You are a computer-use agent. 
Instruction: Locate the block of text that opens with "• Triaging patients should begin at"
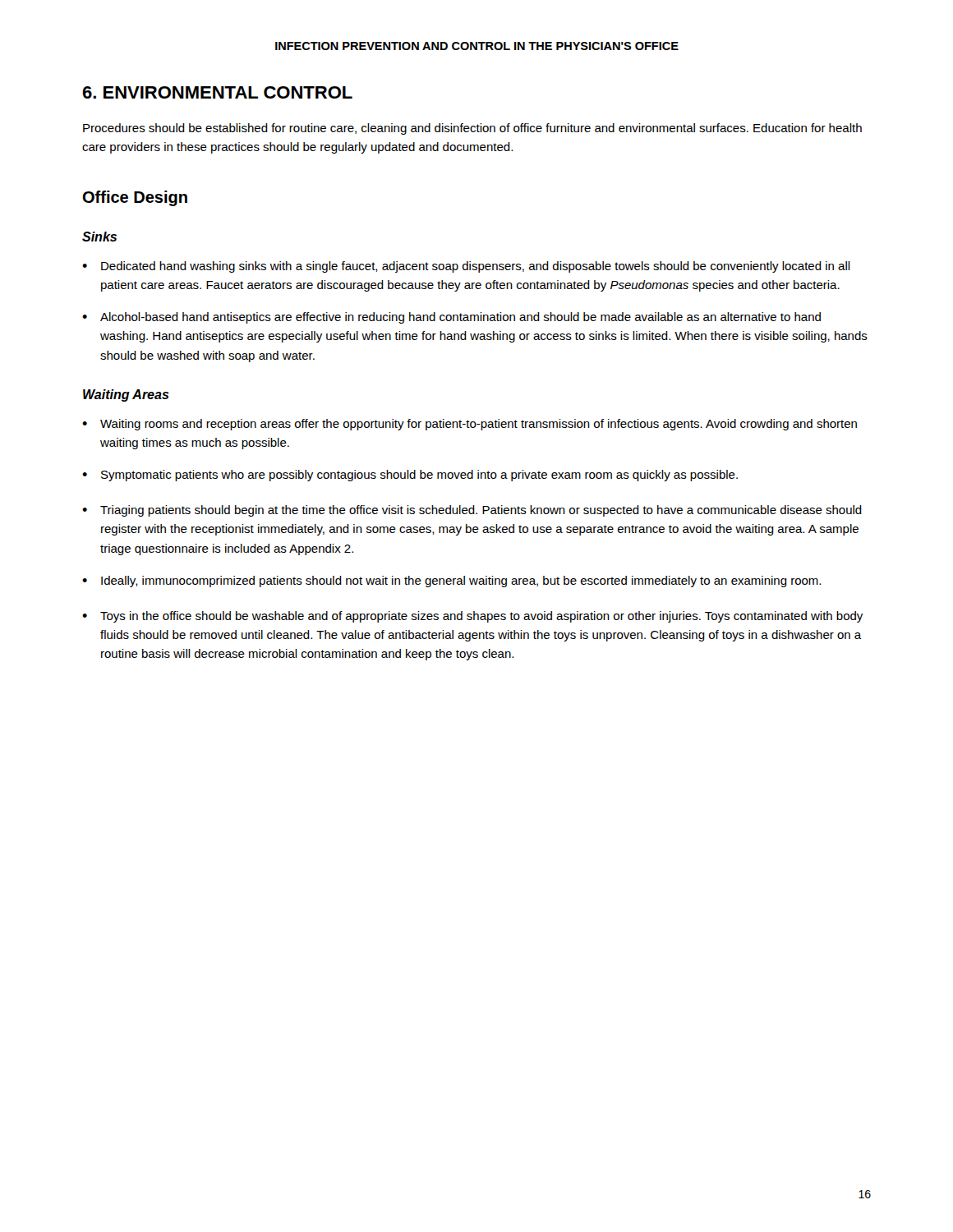tap(476, 529)
